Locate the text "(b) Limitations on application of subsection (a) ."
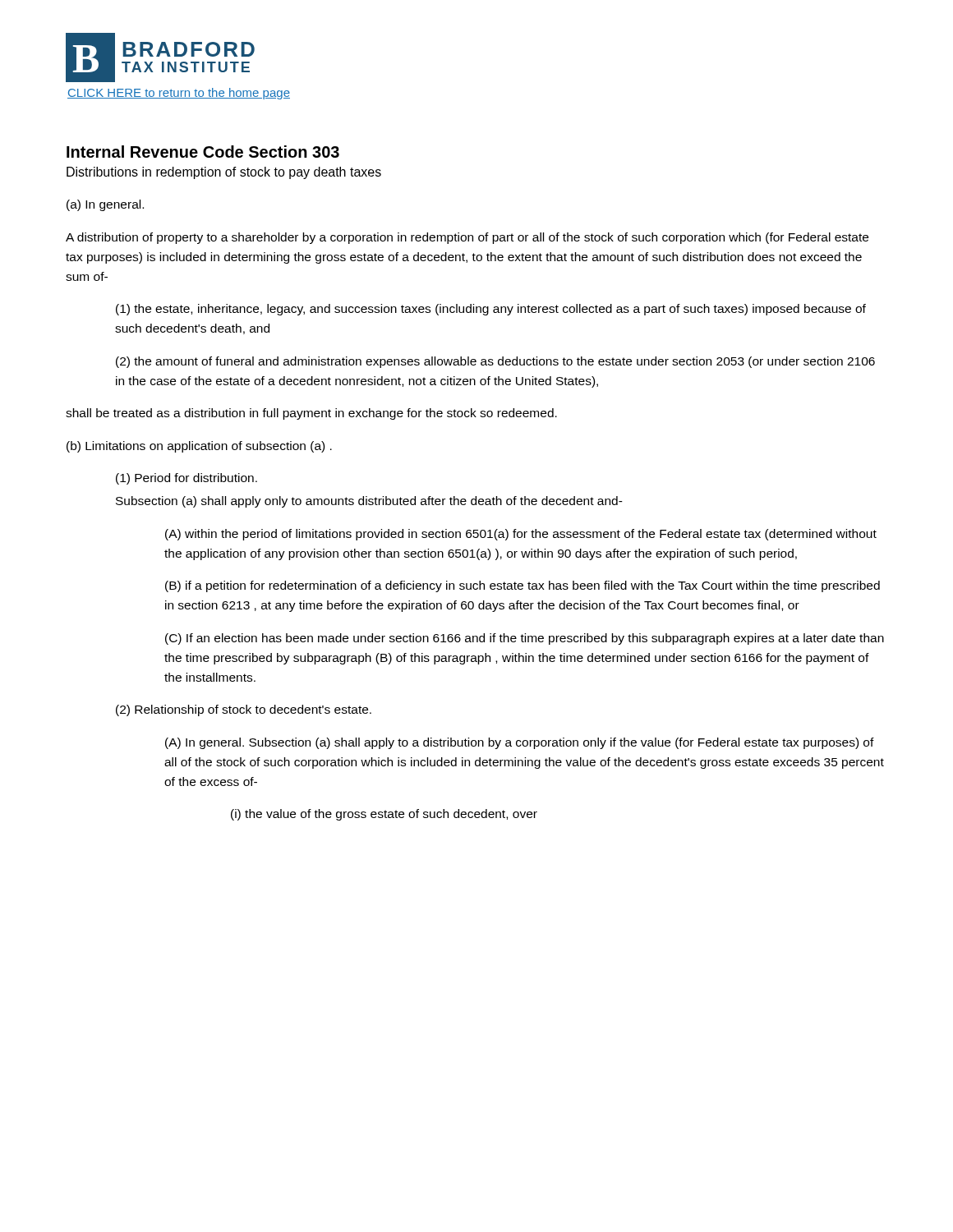Viewport: 953px width, 1232px height. (x=199, y=447)
